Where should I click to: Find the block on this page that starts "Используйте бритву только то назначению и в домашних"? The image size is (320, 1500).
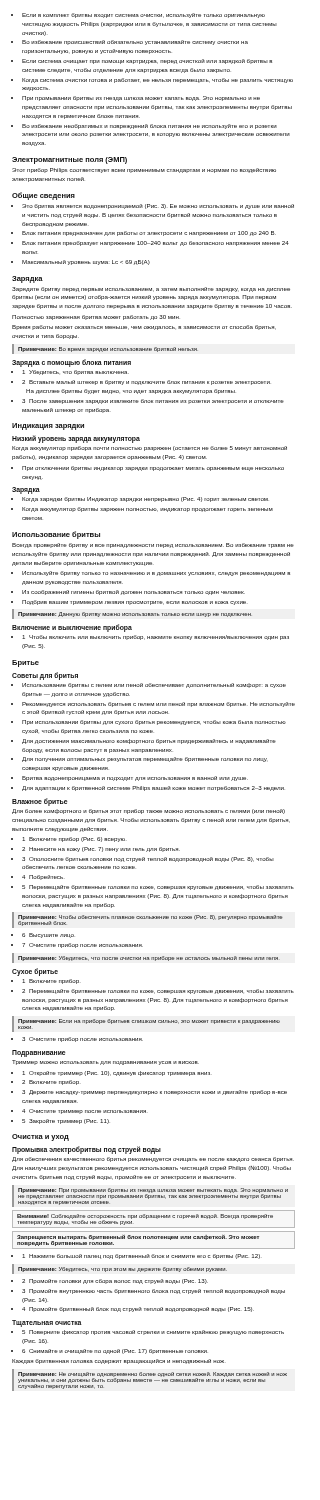click(154, 588)
